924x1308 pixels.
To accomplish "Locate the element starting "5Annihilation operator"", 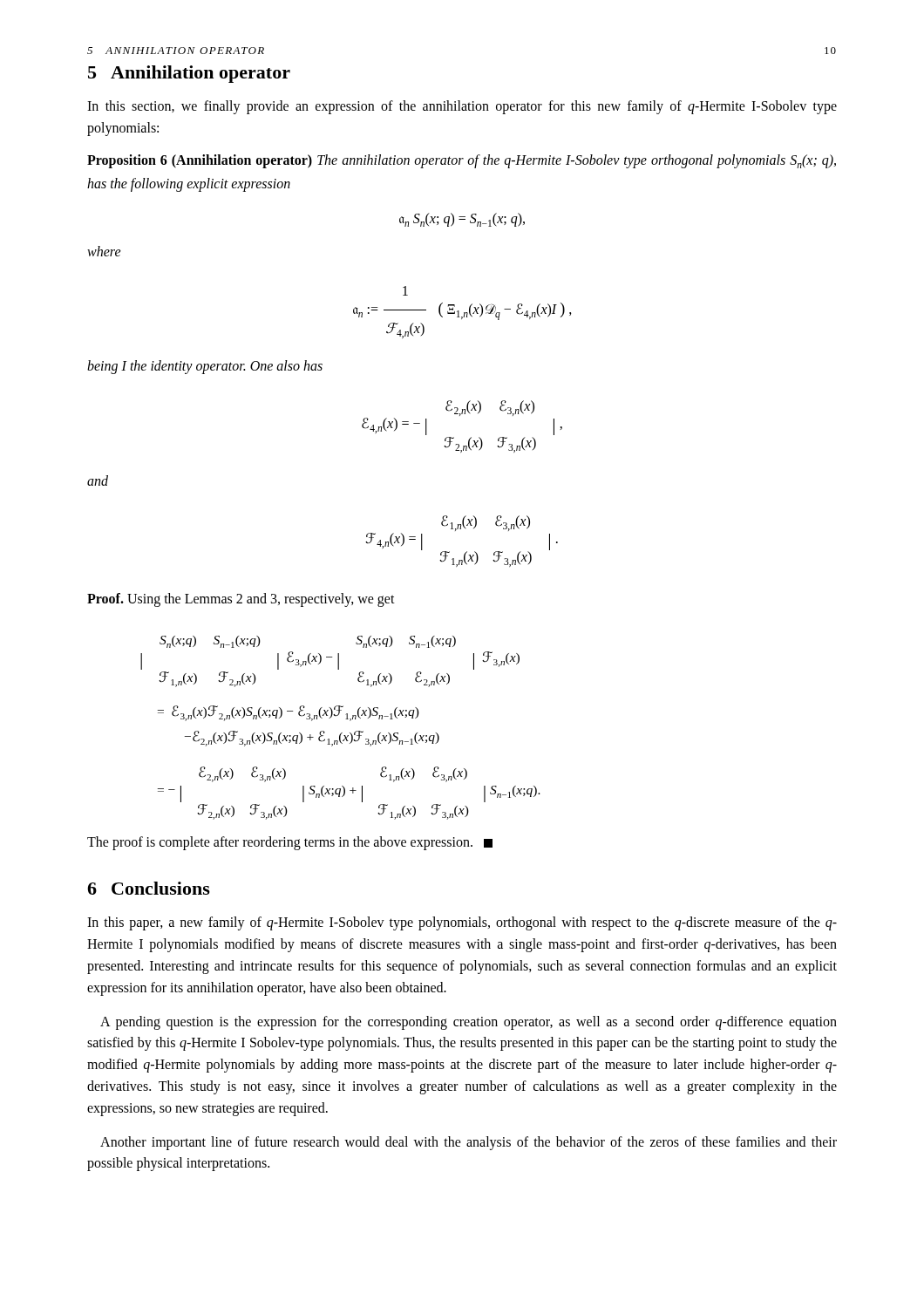I will coord(189,74).
